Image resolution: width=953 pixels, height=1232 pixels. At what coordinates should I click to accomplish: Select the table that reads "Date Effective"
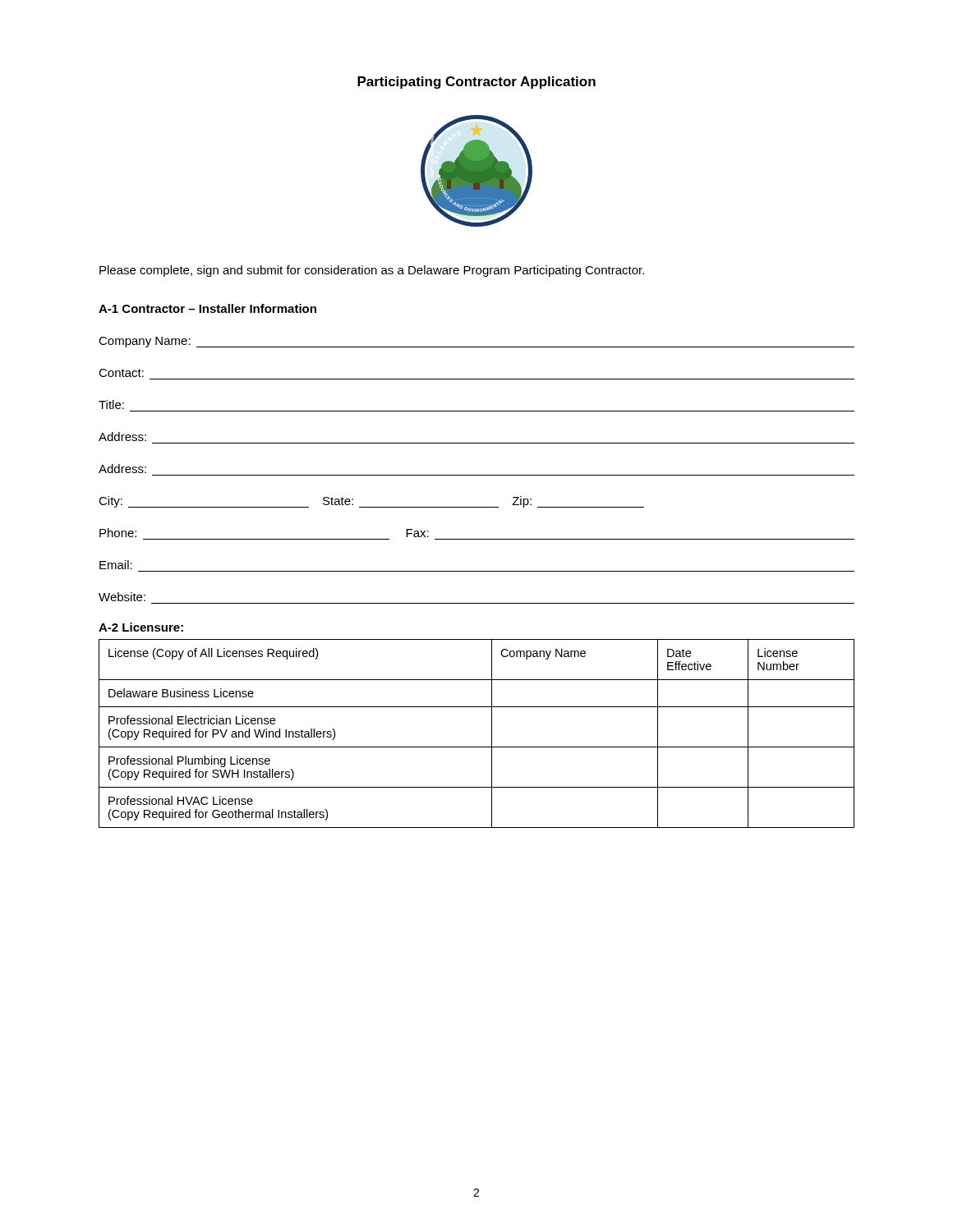[x=476, y=733]
